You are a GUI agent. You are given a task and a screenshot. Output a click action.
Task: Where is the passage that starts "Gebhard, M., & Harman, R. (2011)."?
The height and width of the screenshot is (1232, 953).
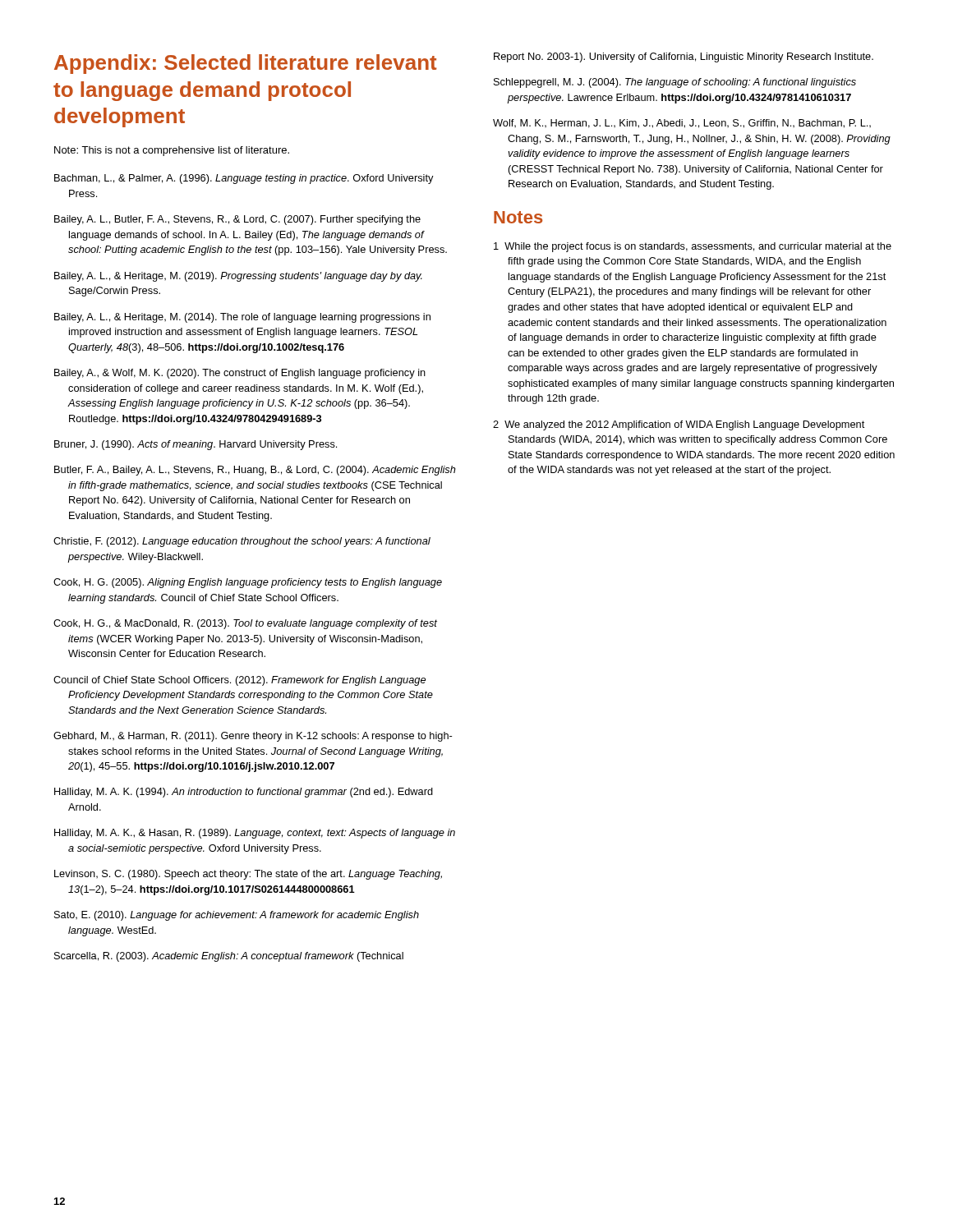pyautogui.click(x=255, y=751)
